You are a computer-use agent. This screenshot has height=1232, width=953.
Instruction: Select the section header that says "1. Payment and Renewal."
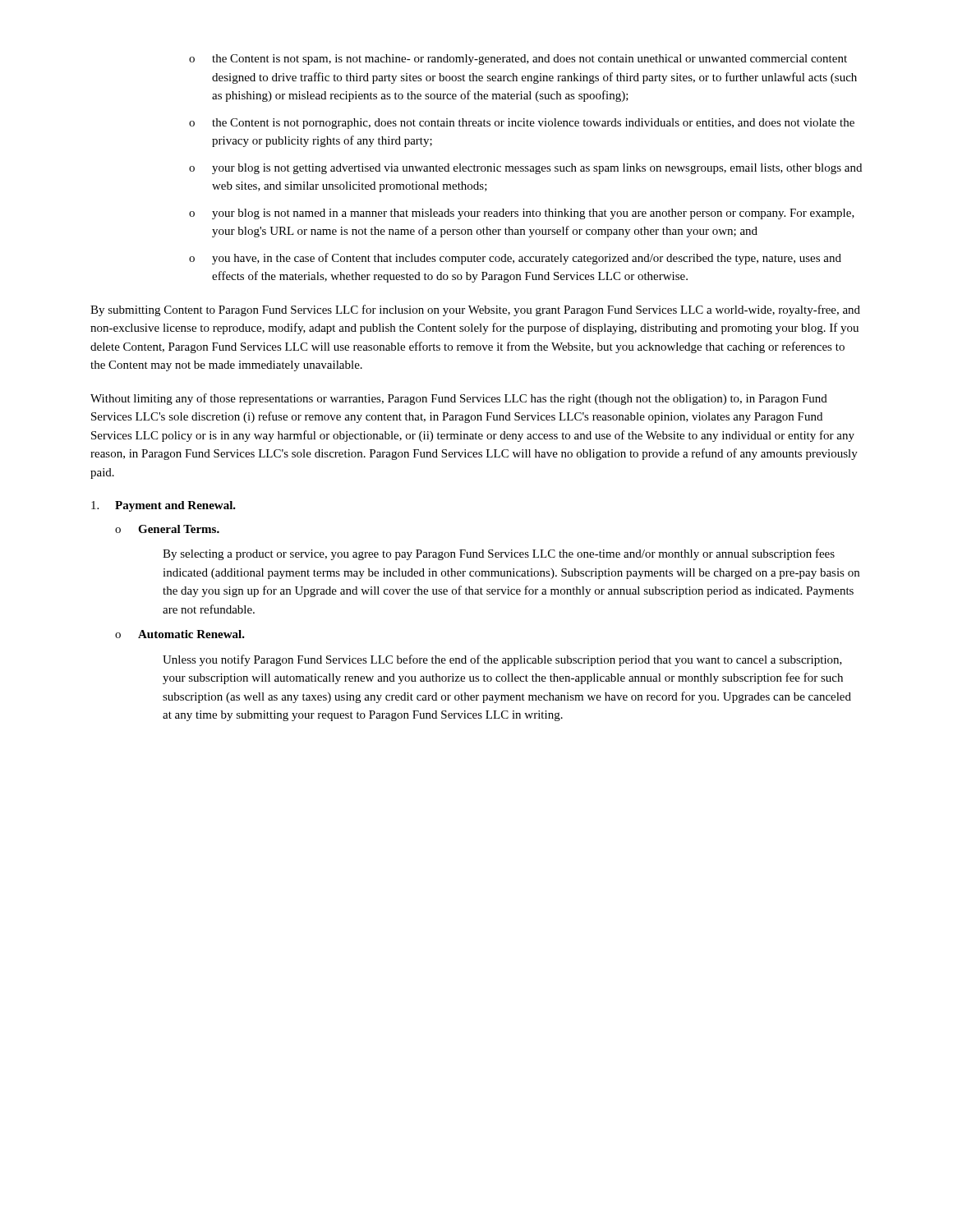[163, 505]
